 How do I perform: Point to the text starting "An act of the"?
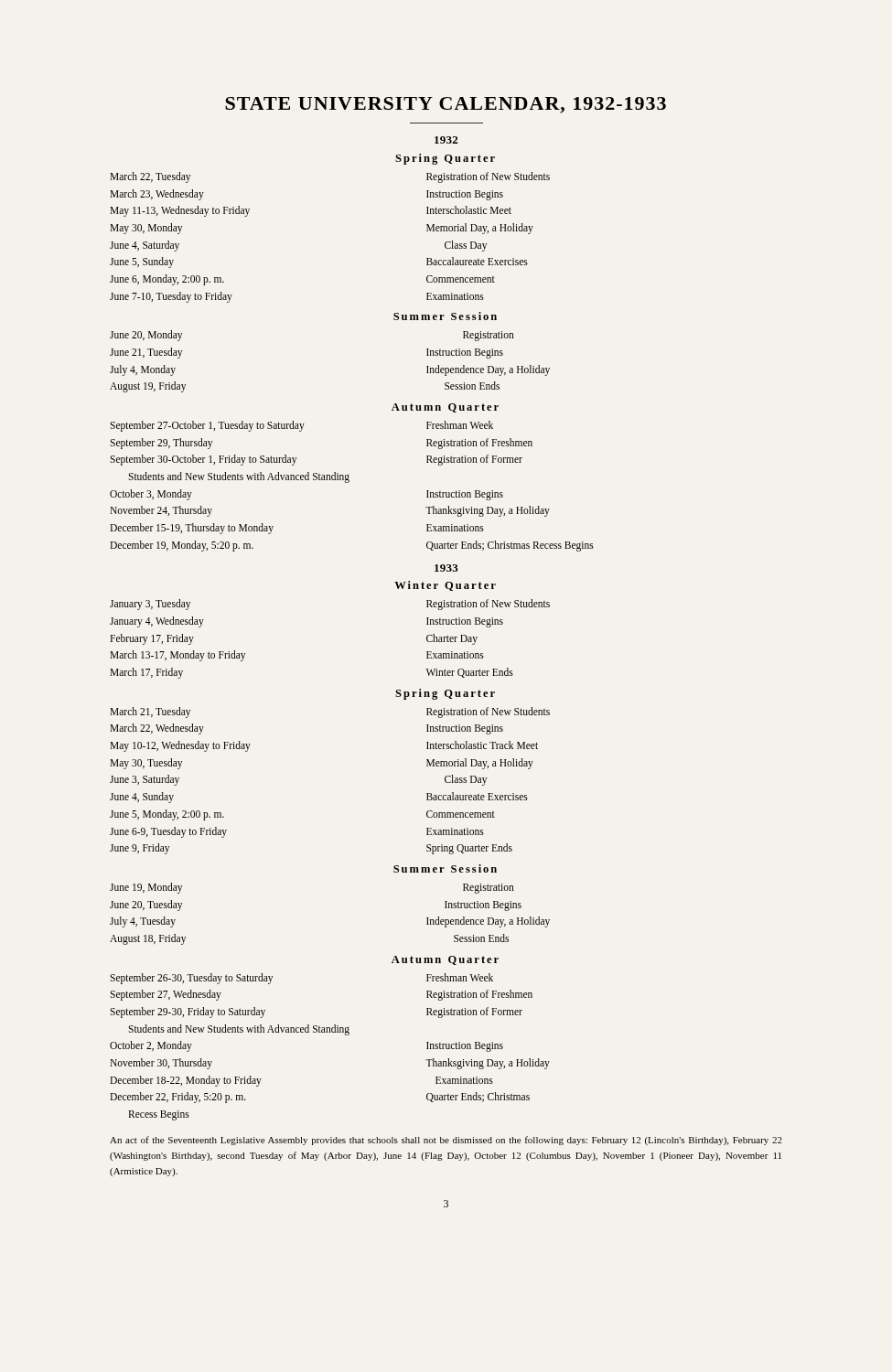(x=446, y=1155)
